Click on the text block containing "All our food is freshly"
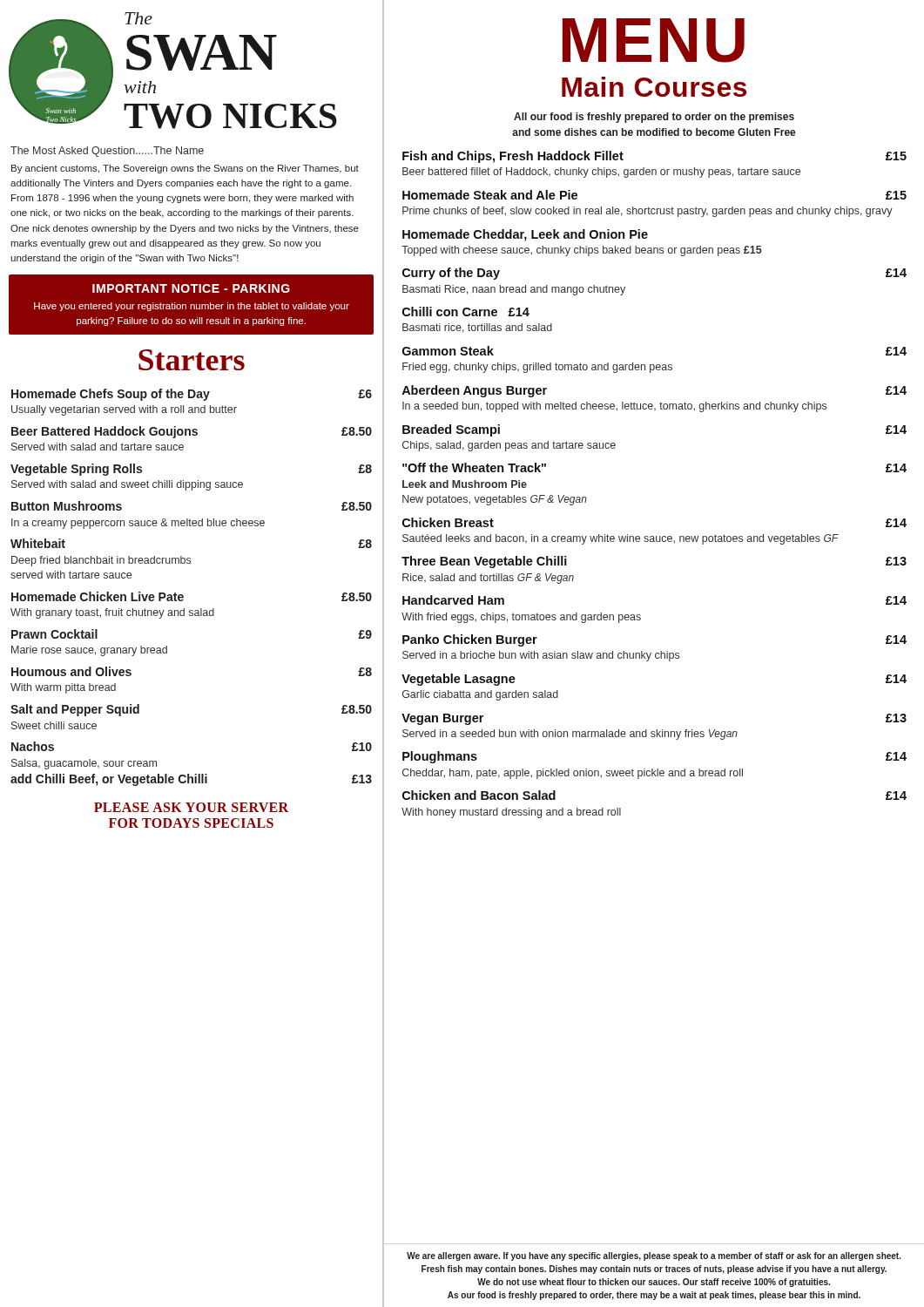 coord(654,125)
